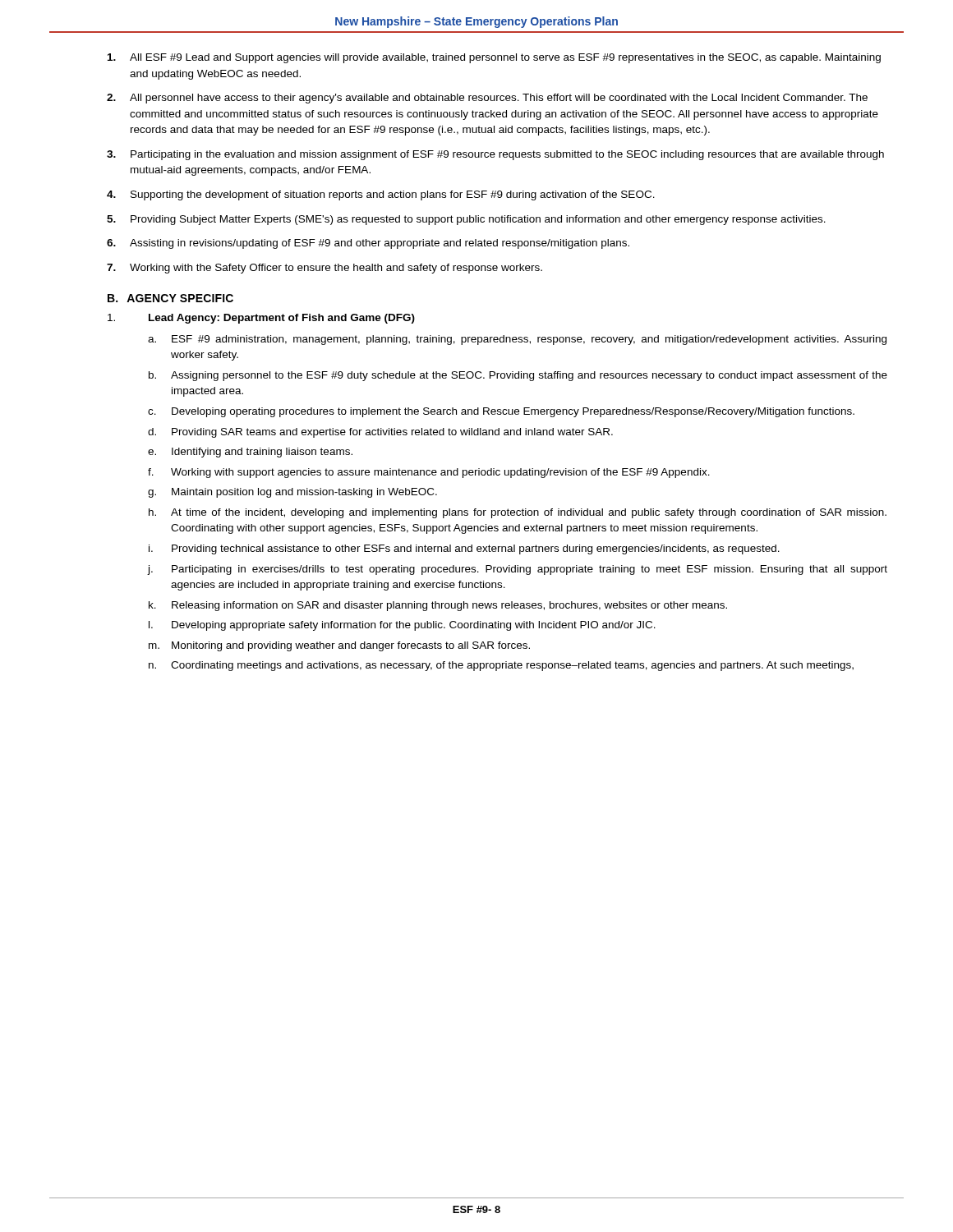Viewport: 953px width, 1232px height.
Task: Select the text block starting "i. Providing technical assistance to other ESFs and"
Action: point(518,548)
